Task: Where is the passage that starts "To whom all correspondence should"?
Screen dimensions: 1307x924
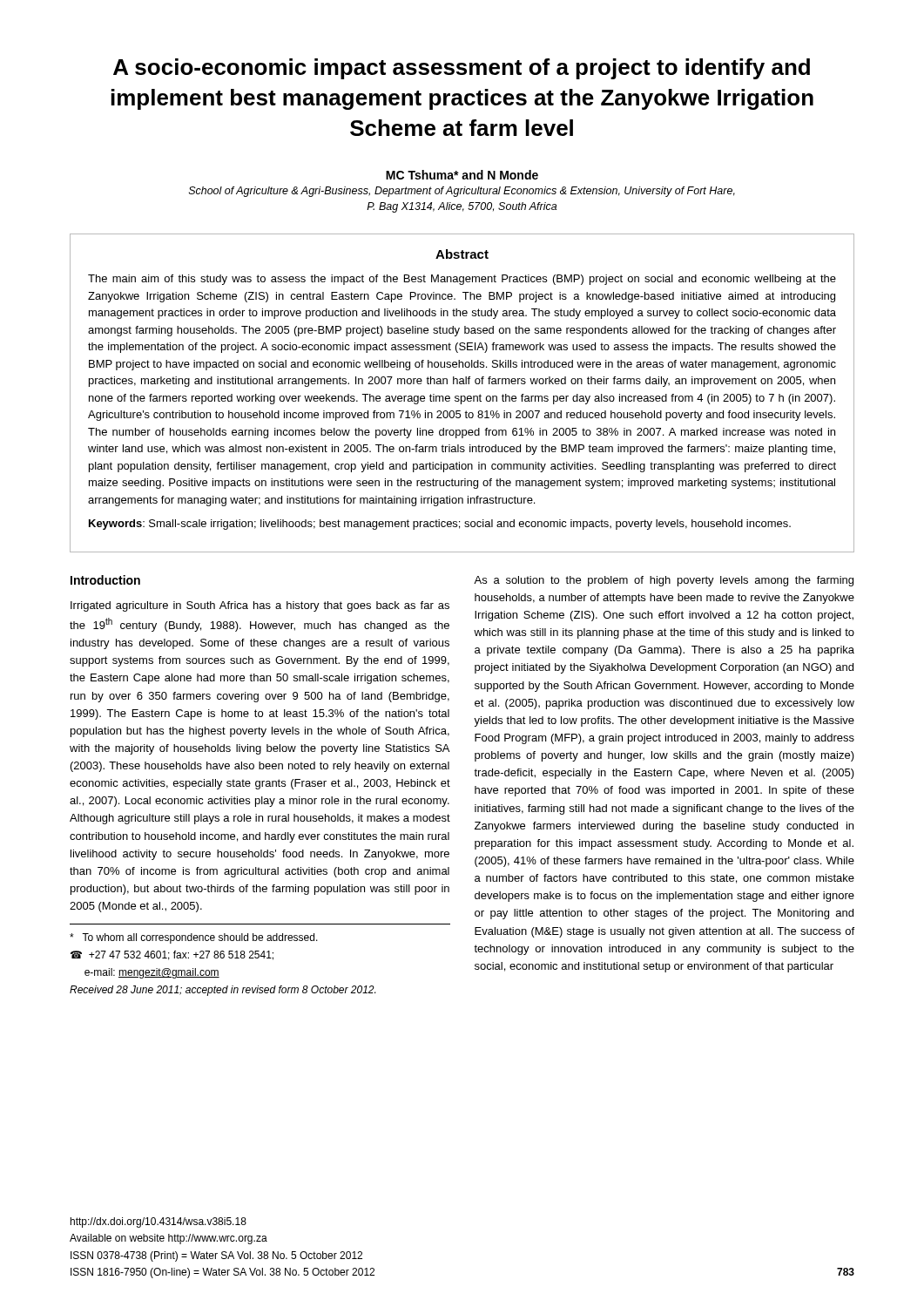Action: (x=260, y=964)
